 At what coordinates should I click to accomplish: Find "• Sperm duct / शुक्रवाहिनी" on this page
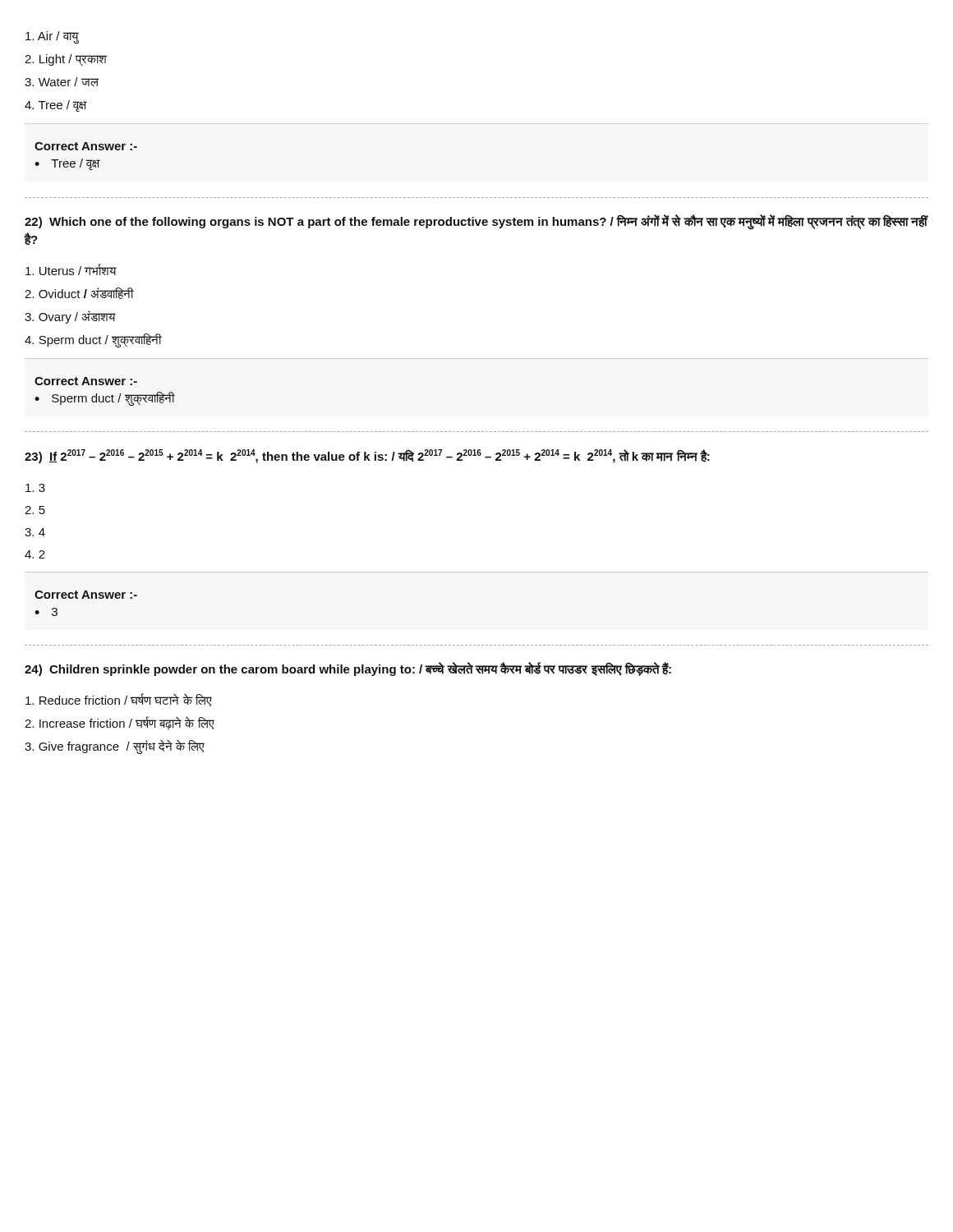104,400
